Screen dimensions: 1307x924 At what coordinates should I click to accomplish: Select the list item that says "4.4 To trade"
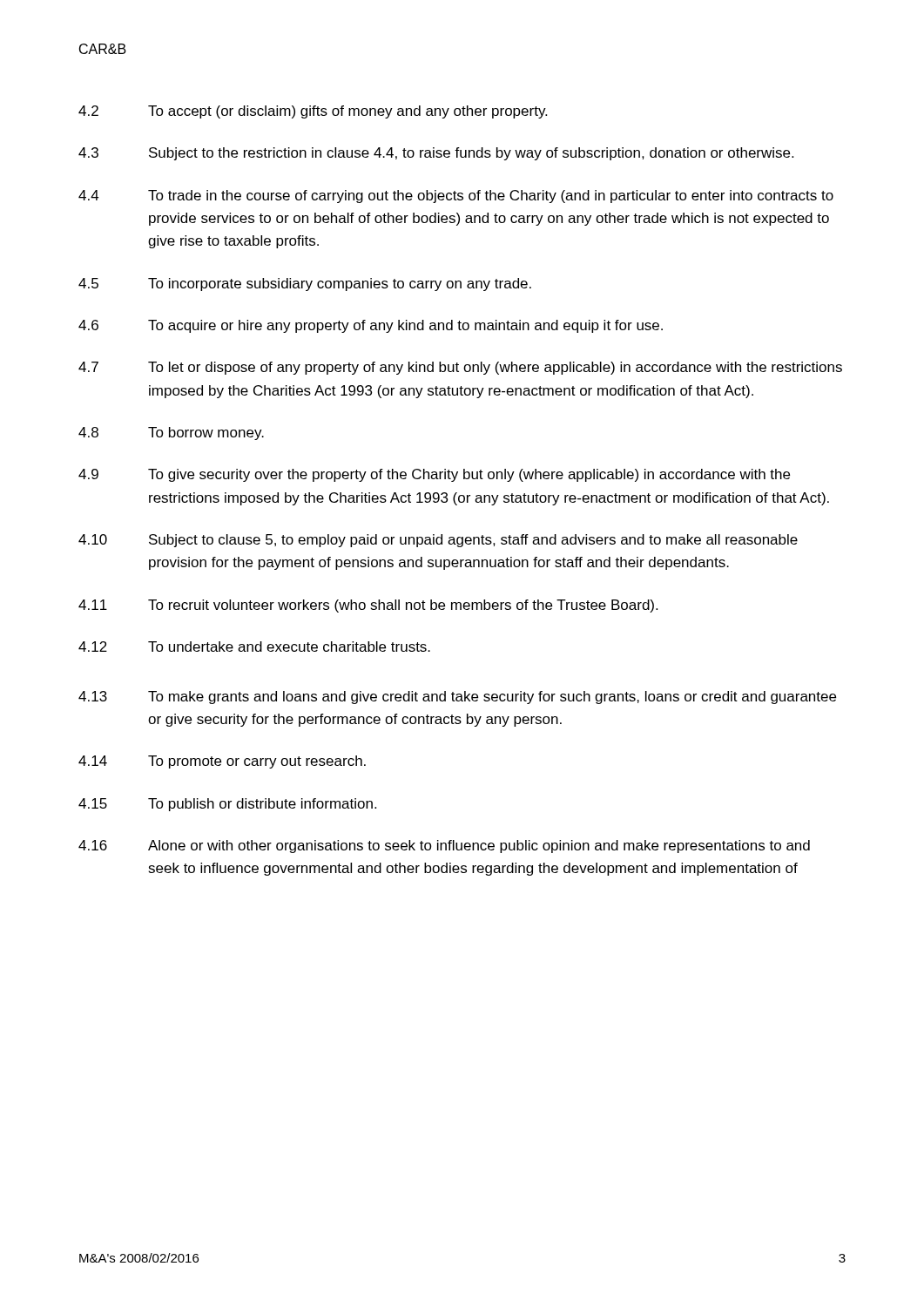(x=462, y=219)
